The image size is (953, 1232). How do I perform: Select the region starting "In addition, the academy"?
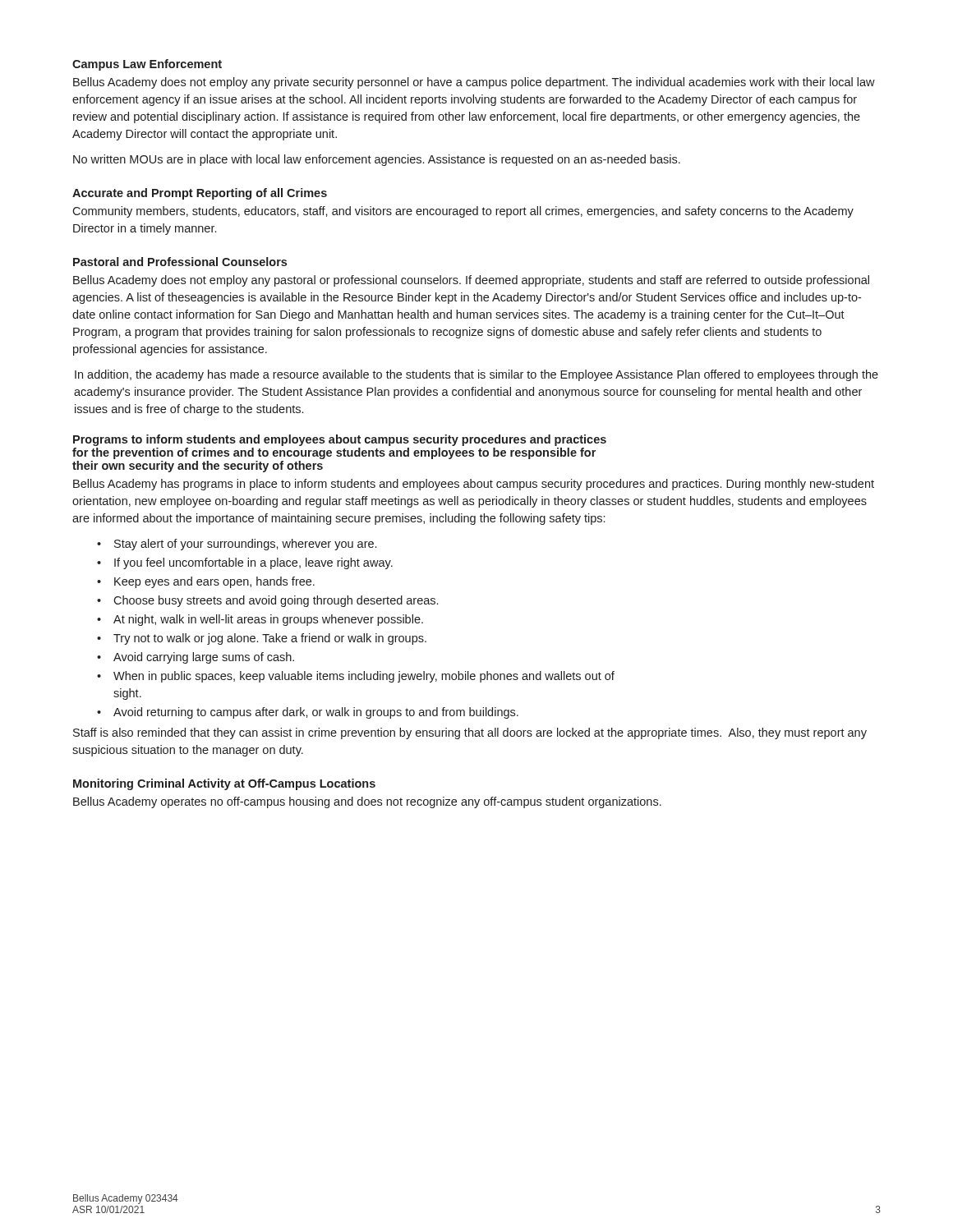click(476, 392)
